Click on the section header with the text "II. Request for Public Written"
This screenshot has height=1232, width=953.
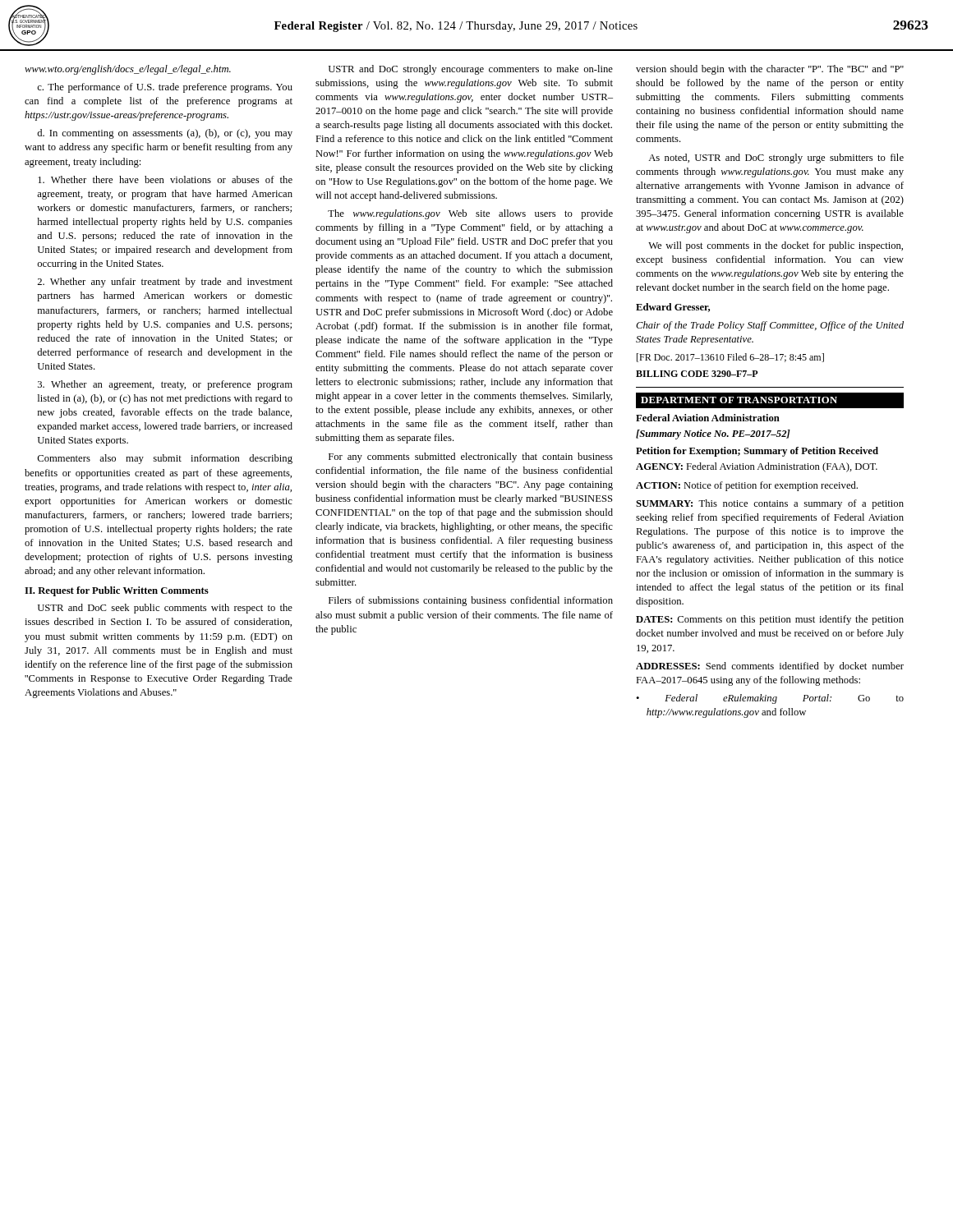tap(159, 591)
